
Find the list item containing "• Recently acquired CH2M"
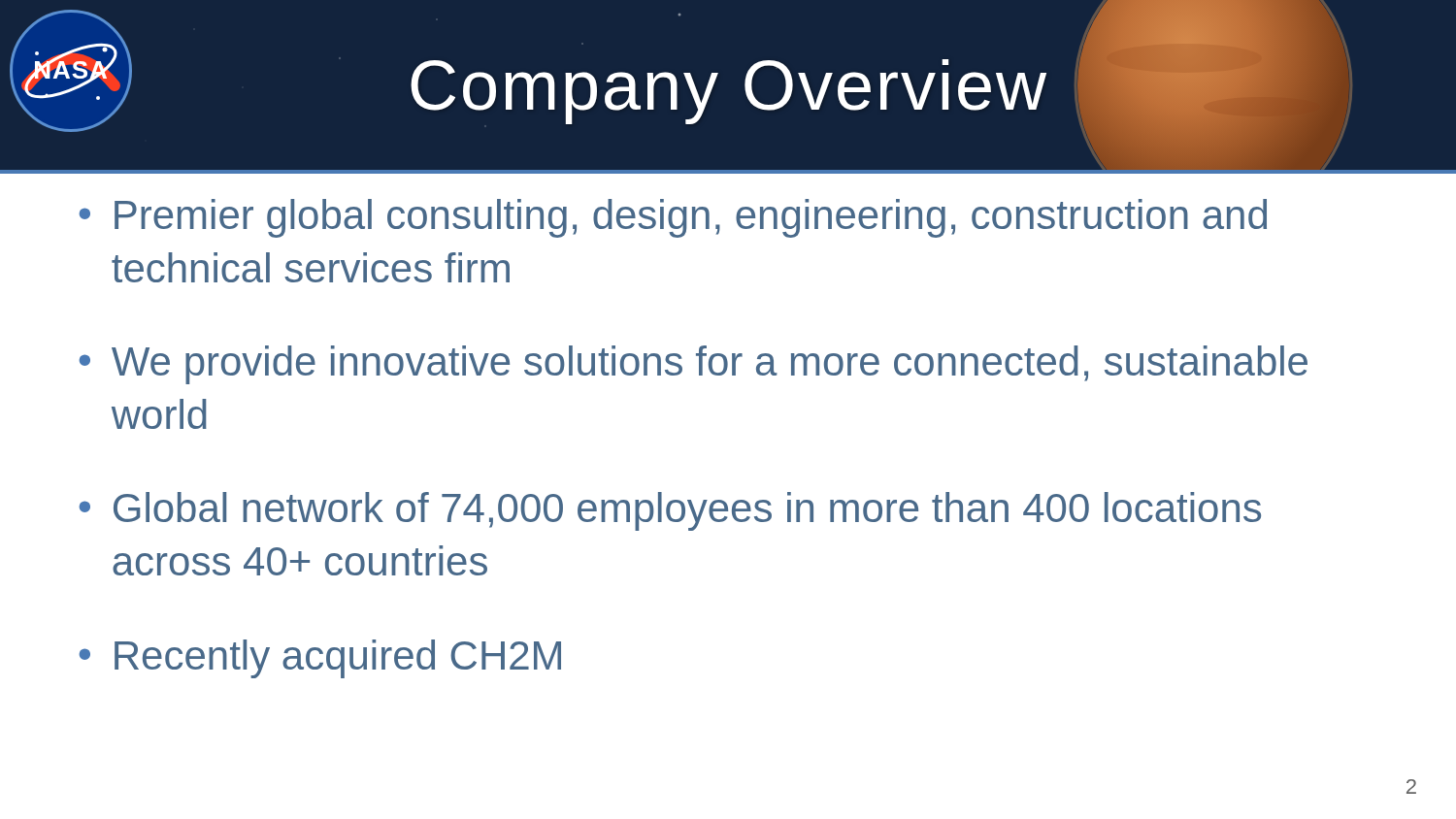[x=321, y=656]
